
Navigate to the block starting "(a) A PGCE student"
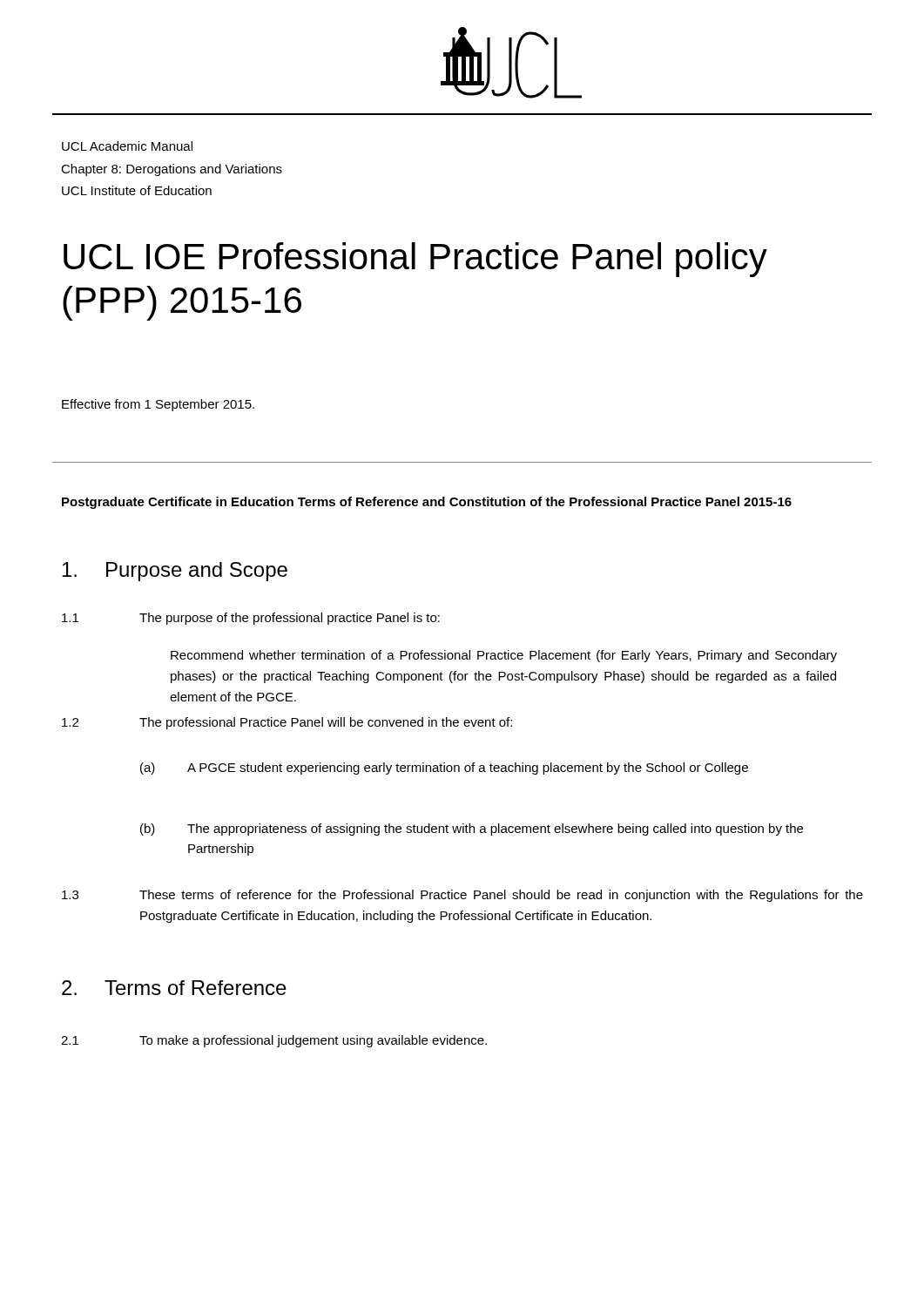point(488,768)
